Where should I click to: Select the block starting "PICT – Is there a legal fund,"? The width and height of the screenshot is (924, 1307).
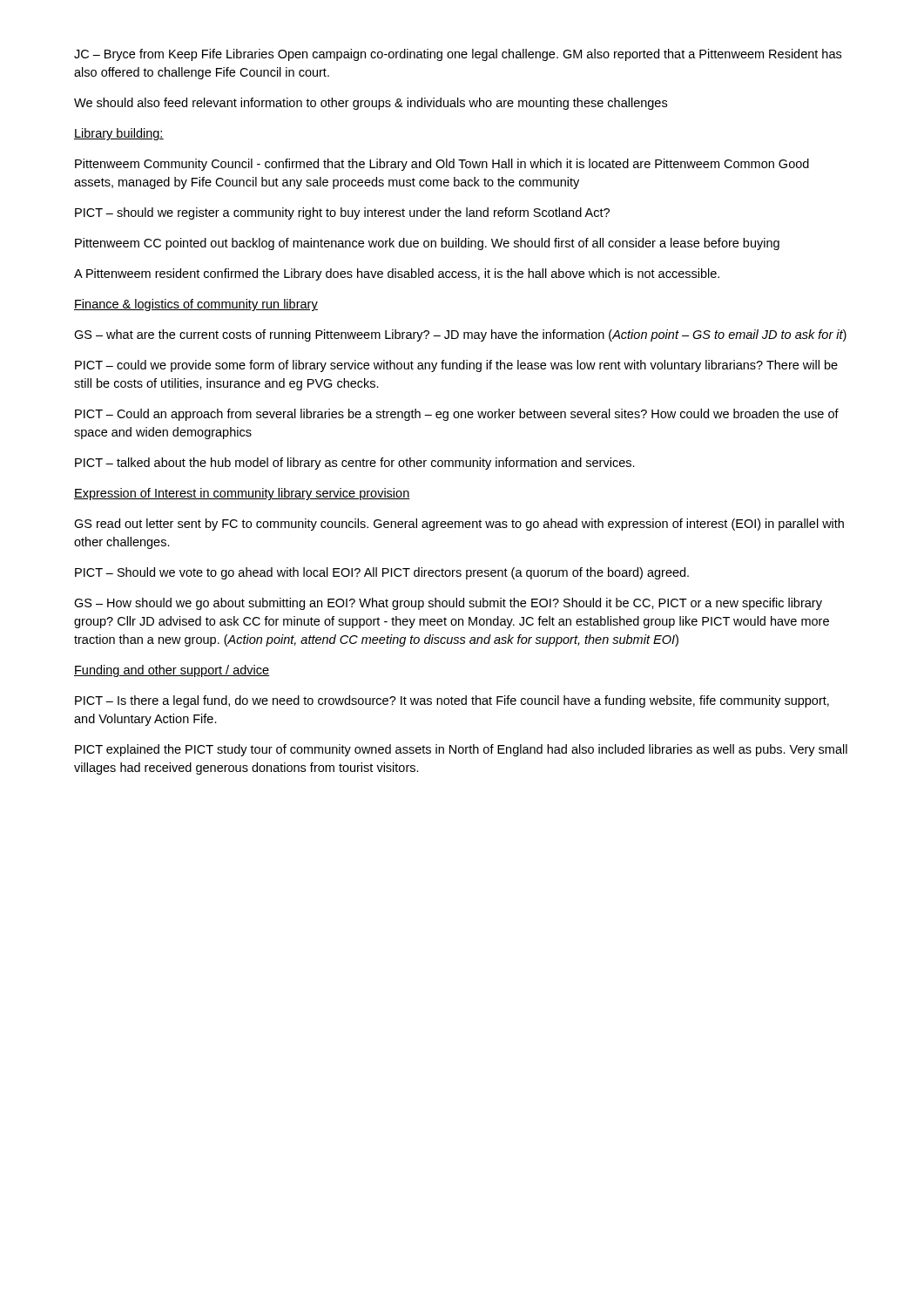[462, 710]
